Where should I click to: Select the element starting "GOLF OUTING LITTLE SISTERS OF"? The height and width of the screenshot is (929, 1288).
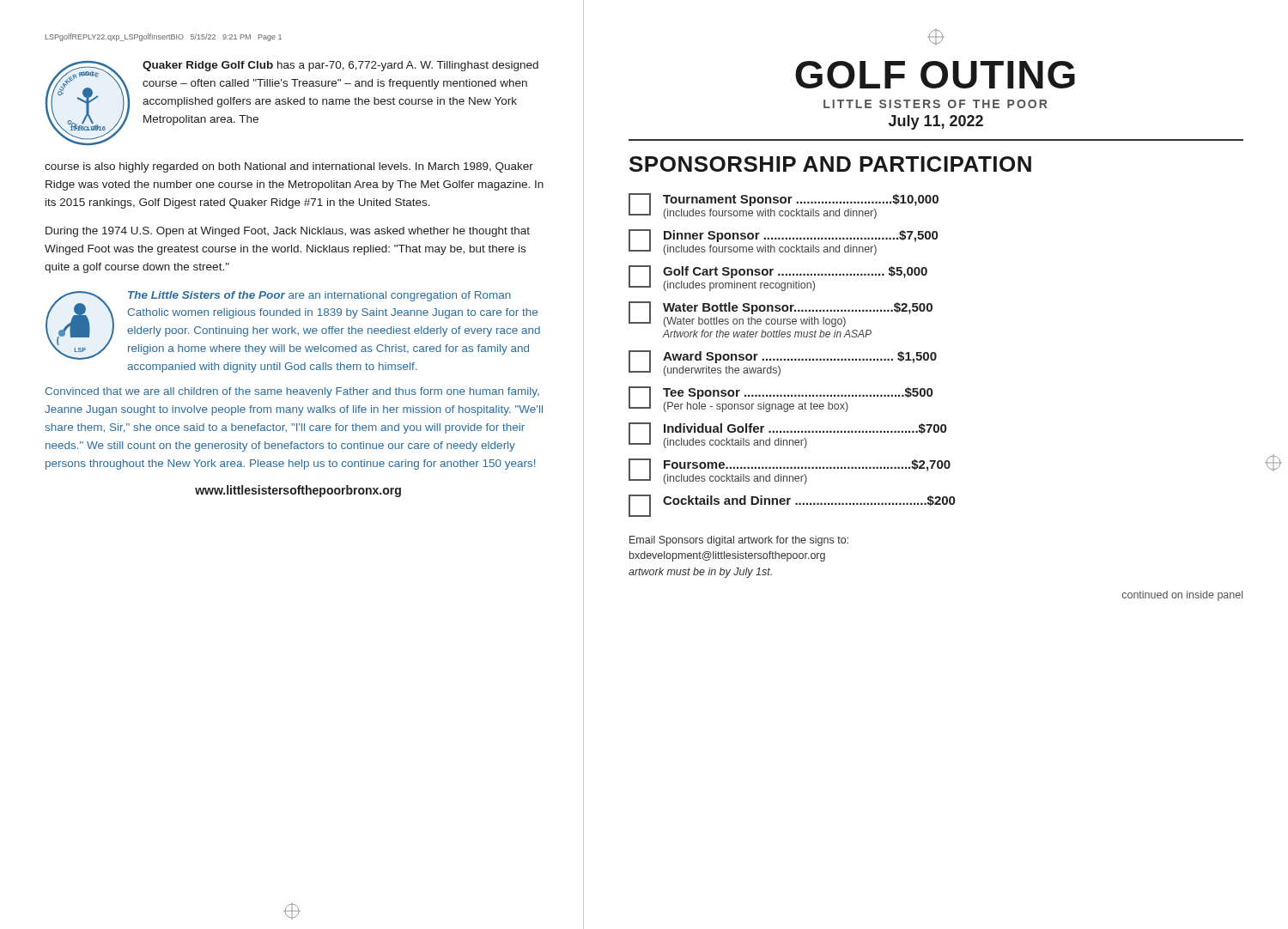click(936, 92)
